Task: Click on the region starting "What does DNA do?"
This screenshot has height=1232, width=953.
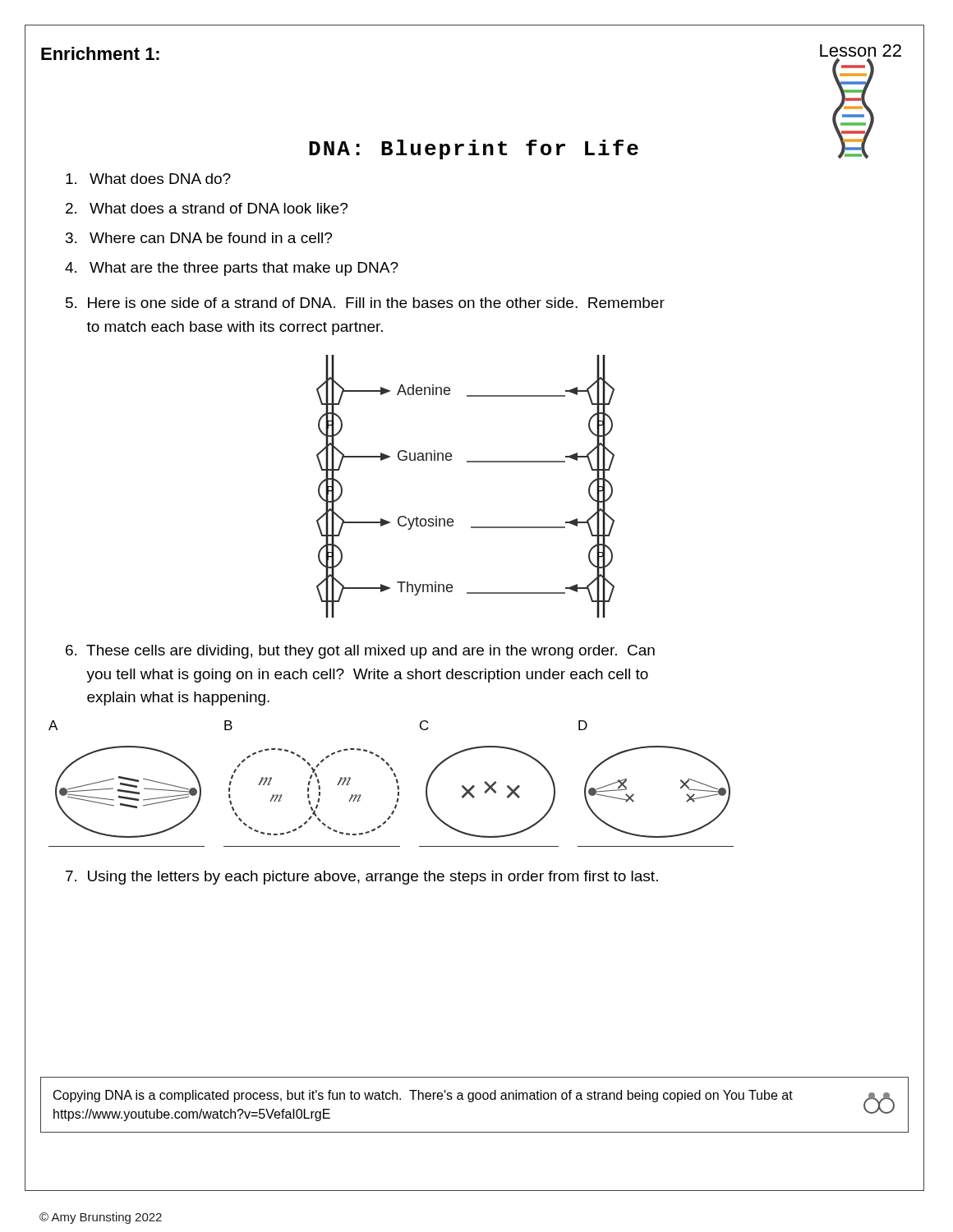Action: tap(148, 179)
